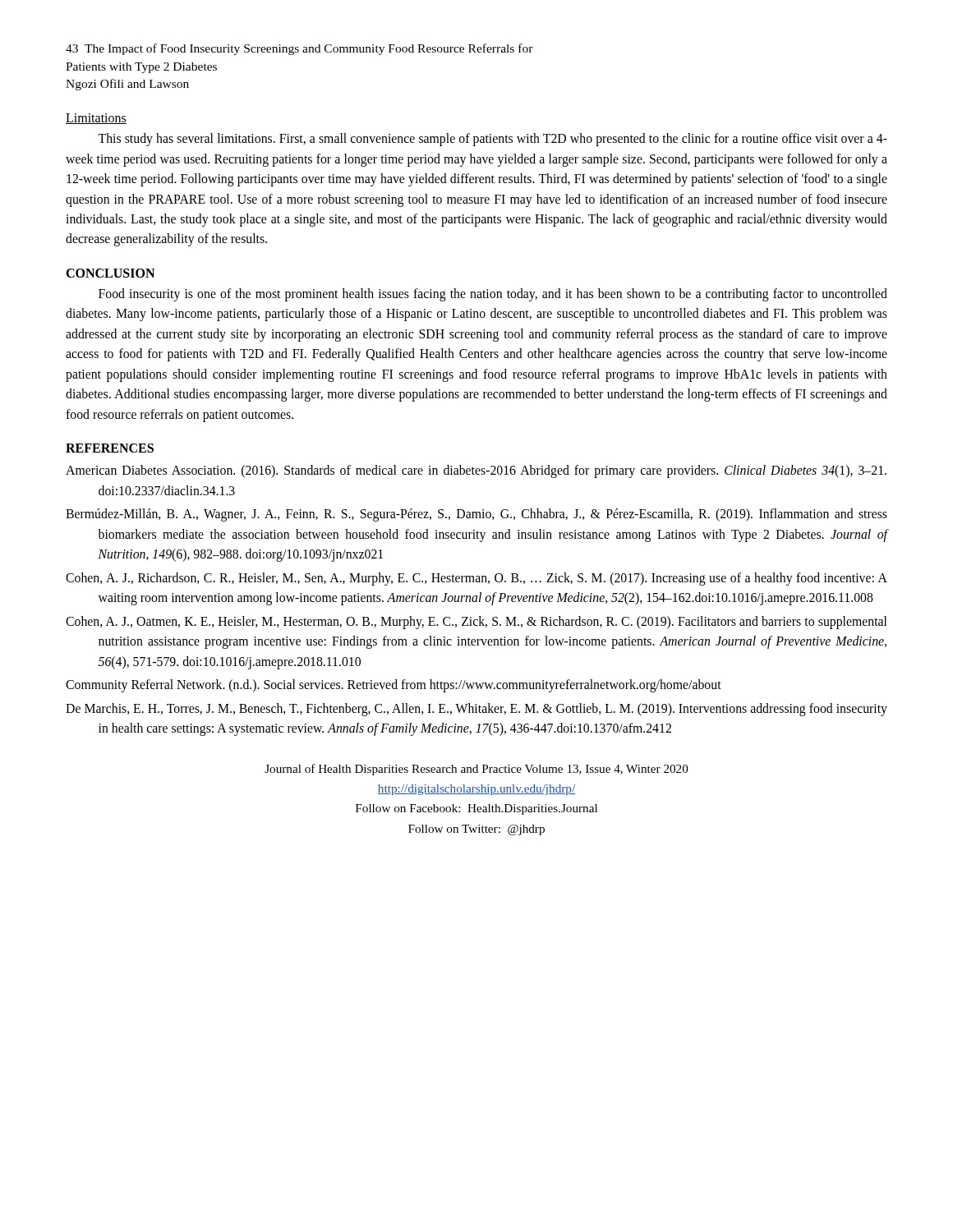
Task: Click the passage that begins "De Marchis, E. H., Torres, J. M., Benesch,"
Action: tap(476, 718)
